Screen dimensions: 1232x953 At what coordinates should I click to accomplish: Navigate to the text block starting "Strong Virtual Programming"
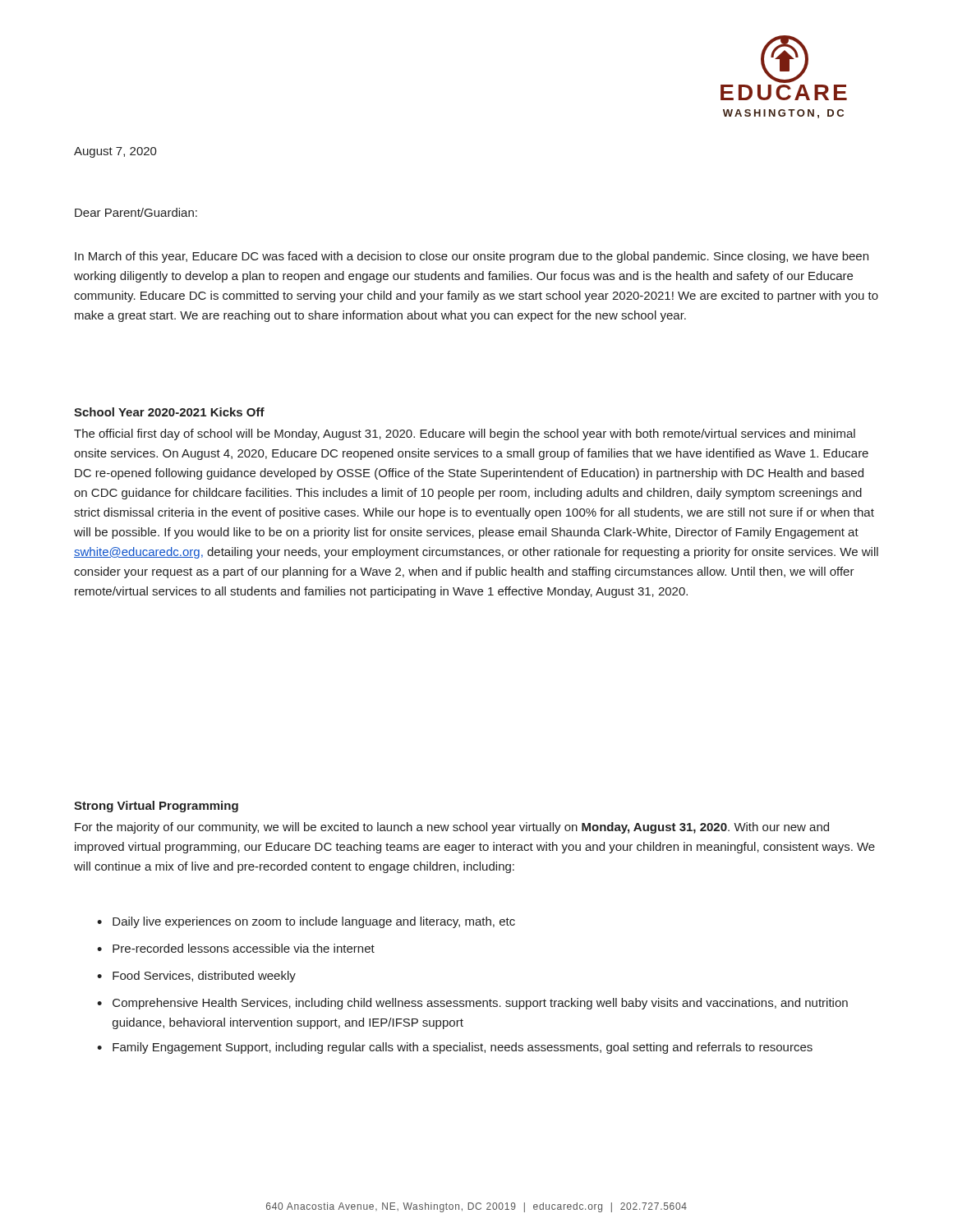(156, 805)
